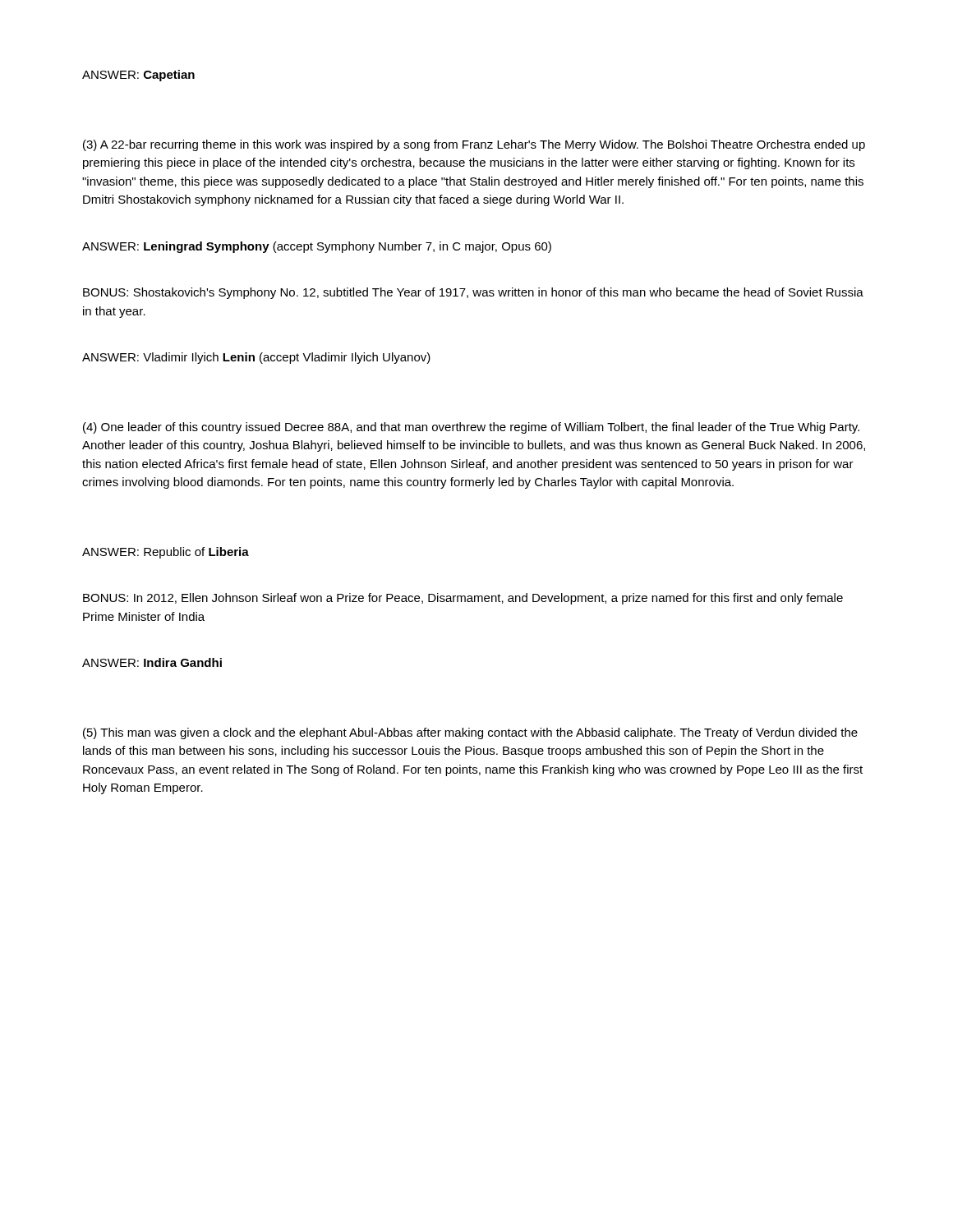Click on the text block with the text "ANSWER: Leningrad Symphony (accept Symphony Number 7, in"
The height and width of the screenshot is (1232, 953).
click(x=476, y=246)
